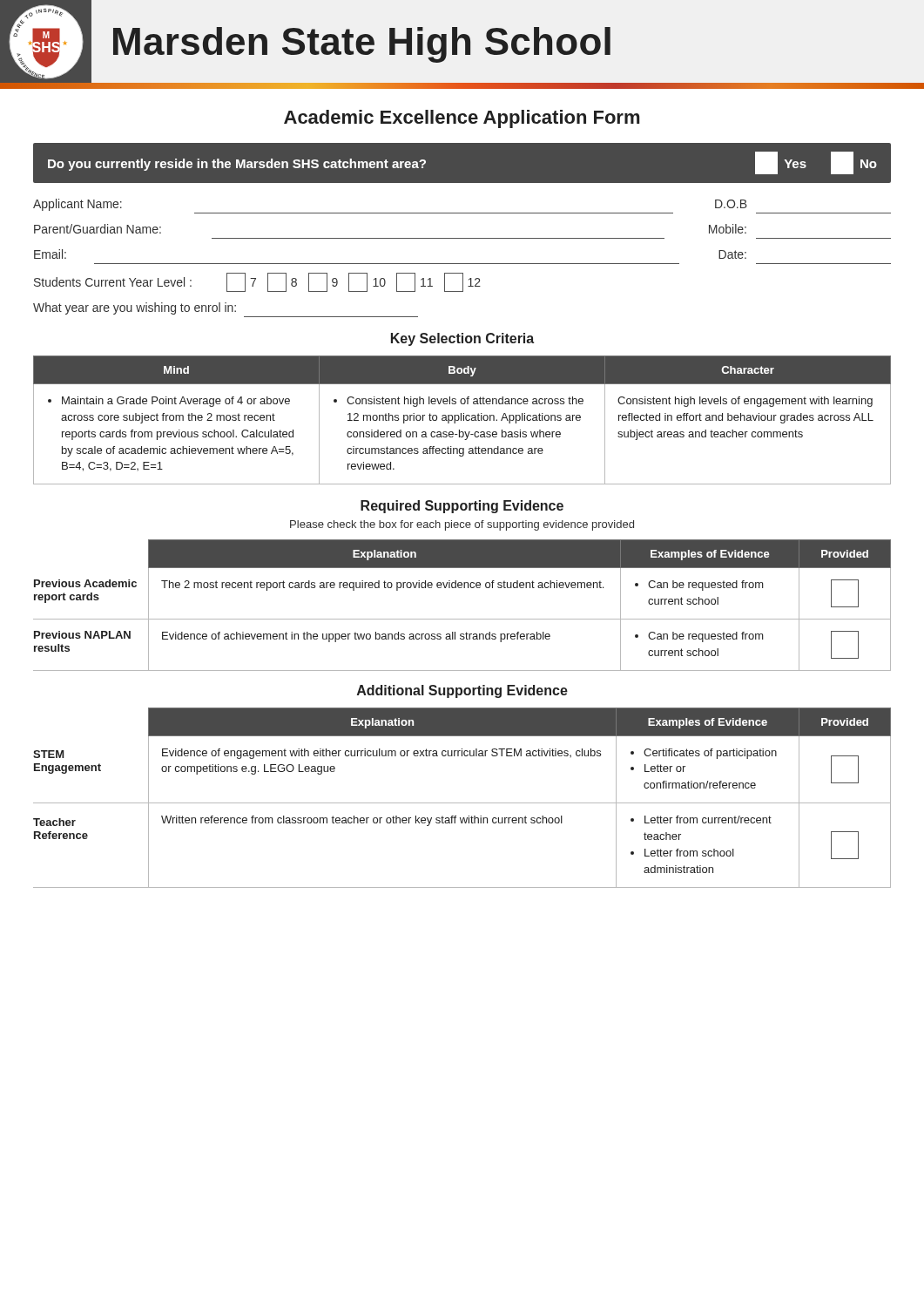Navigate to the region starting "What year are"
Image resolution: width=924 pixels, height=1307 pixels.
pyautogui.click(x=226, y=309)
